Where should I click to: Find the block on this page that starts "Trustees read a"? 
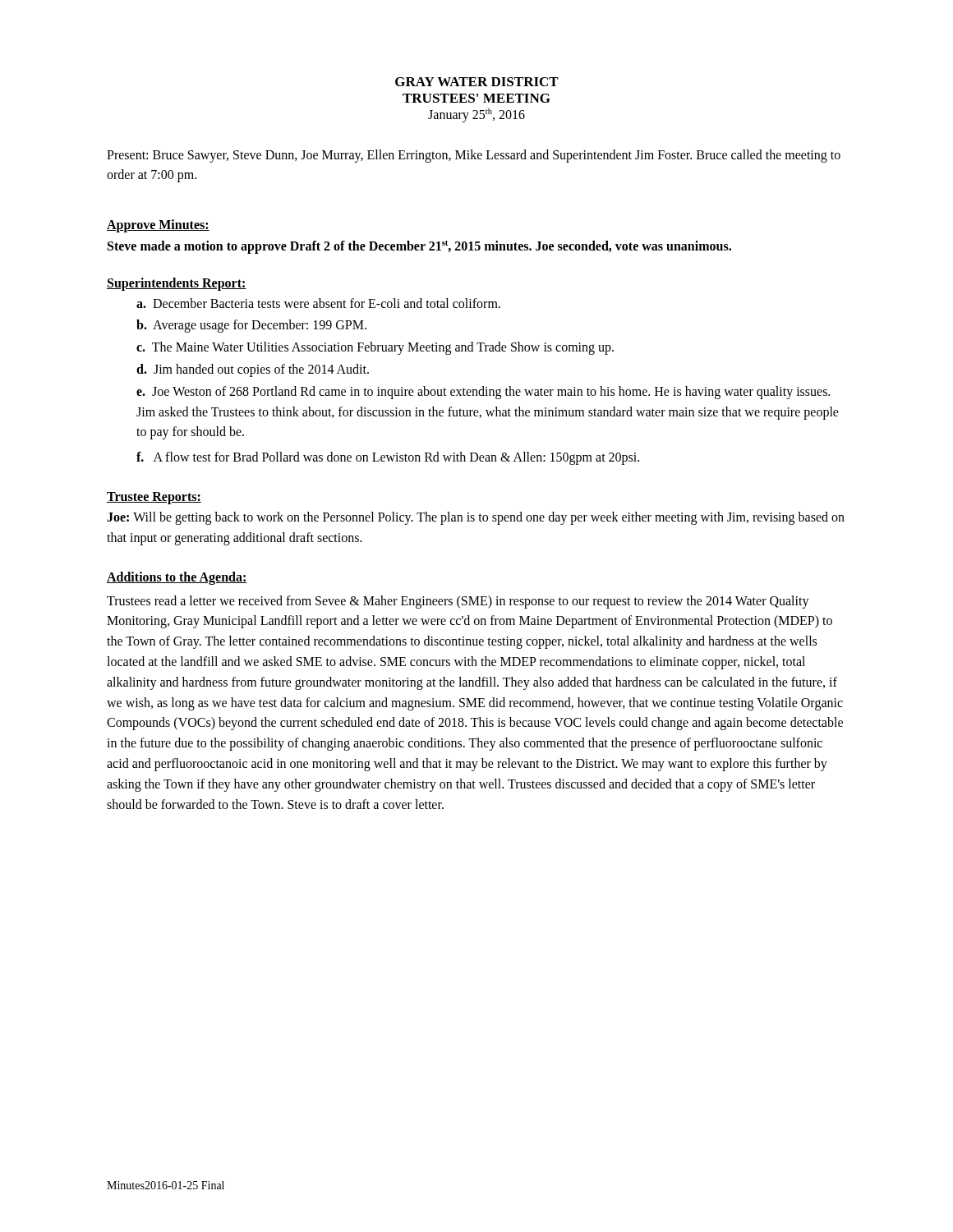coord(475,702)
